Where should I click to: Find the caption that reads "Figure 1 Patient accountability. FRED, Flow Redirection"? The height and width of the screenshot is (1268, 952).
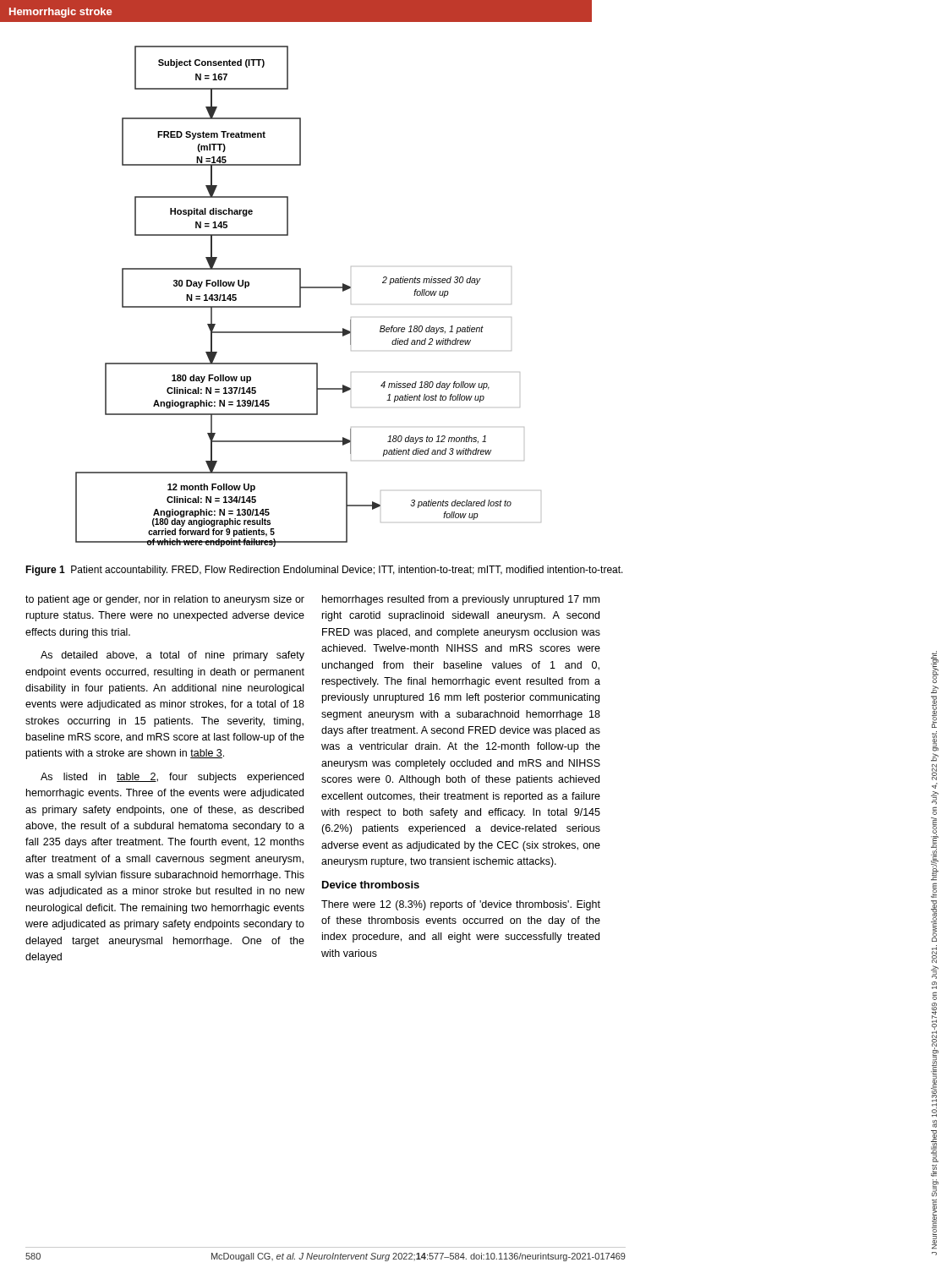pos(324,570)
